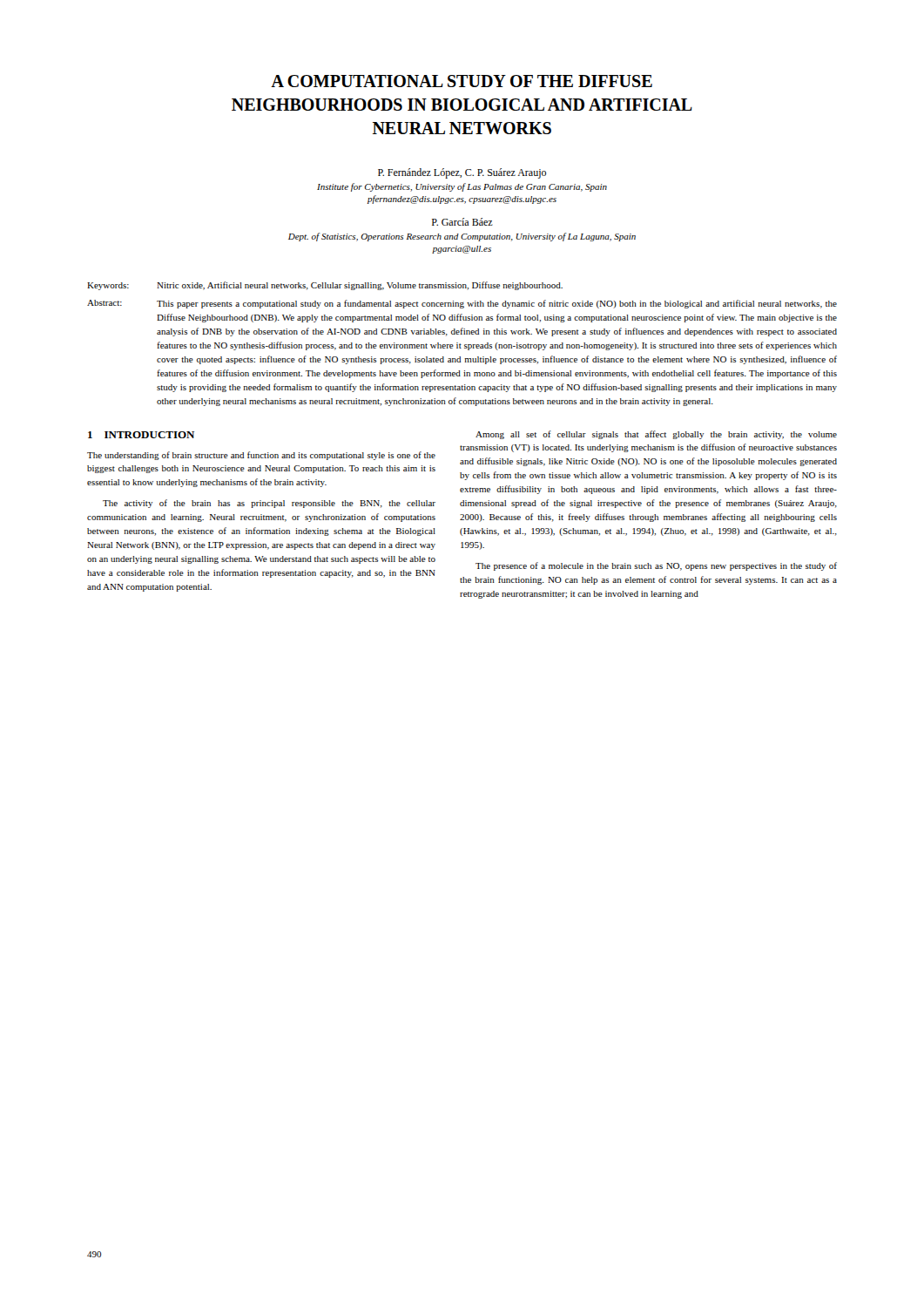
Task: Select the block starting "Keywords: Nitric oxide, Artificial neural networks,"
Action: [x=462, y=285]
